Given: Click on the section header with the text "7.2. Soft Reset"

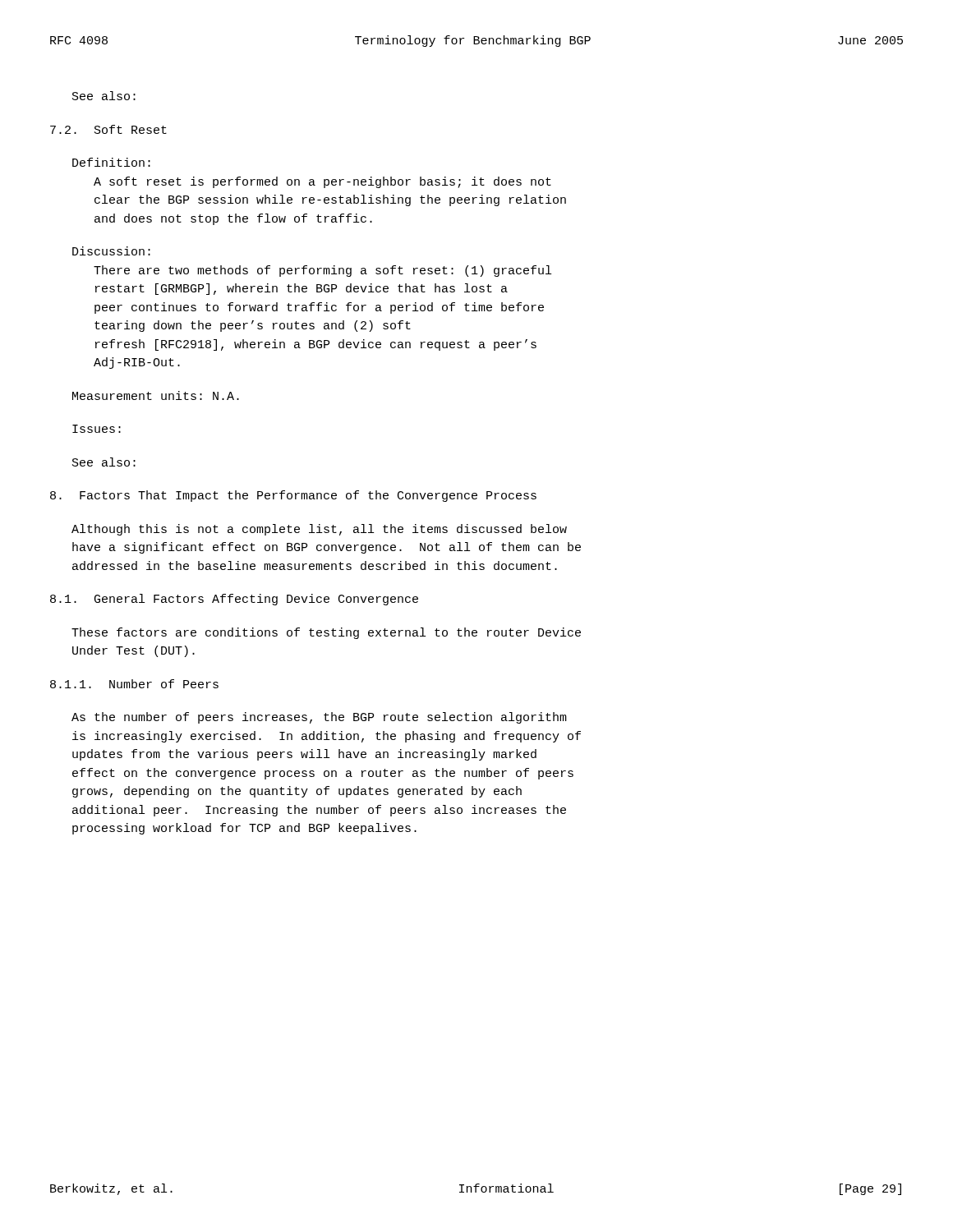Looking at the screenshot, I should (x=108, y=131).
